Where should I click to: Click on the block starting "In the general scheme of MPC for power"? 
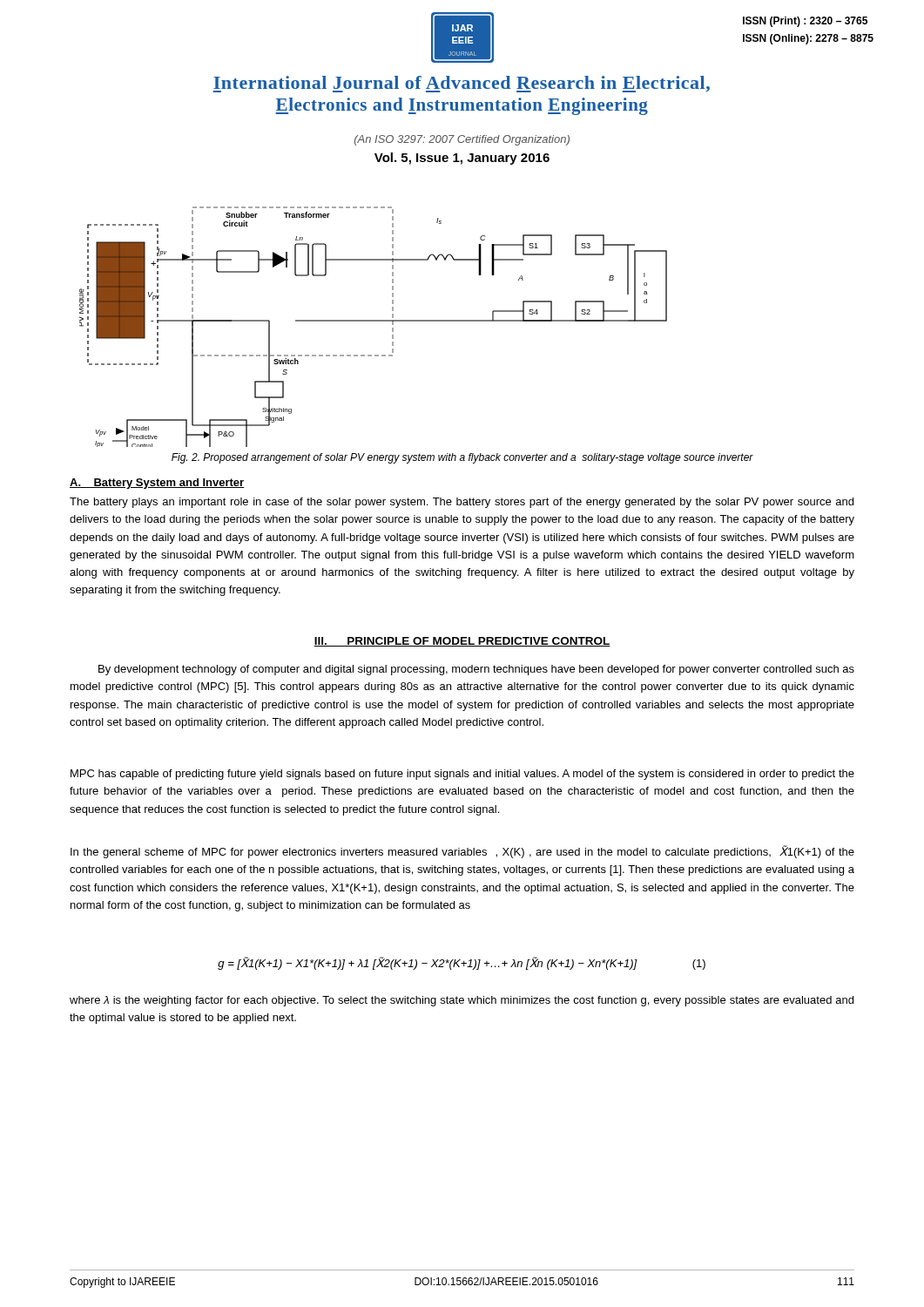coord(462,878)
